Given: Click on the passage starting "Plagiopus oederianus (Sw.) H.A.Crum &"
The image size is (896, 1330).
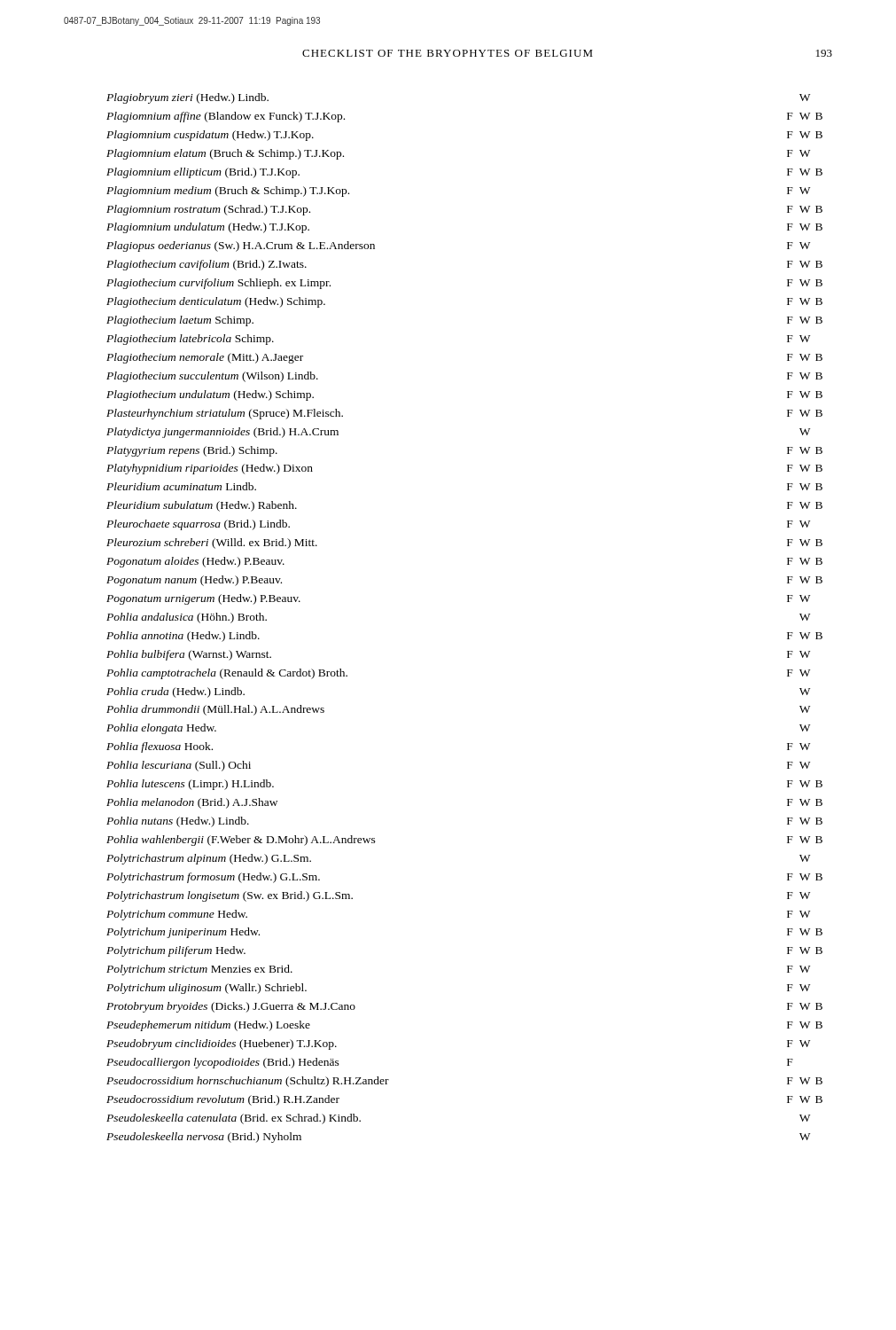Looking at the screenshot, I should point(238,246).
